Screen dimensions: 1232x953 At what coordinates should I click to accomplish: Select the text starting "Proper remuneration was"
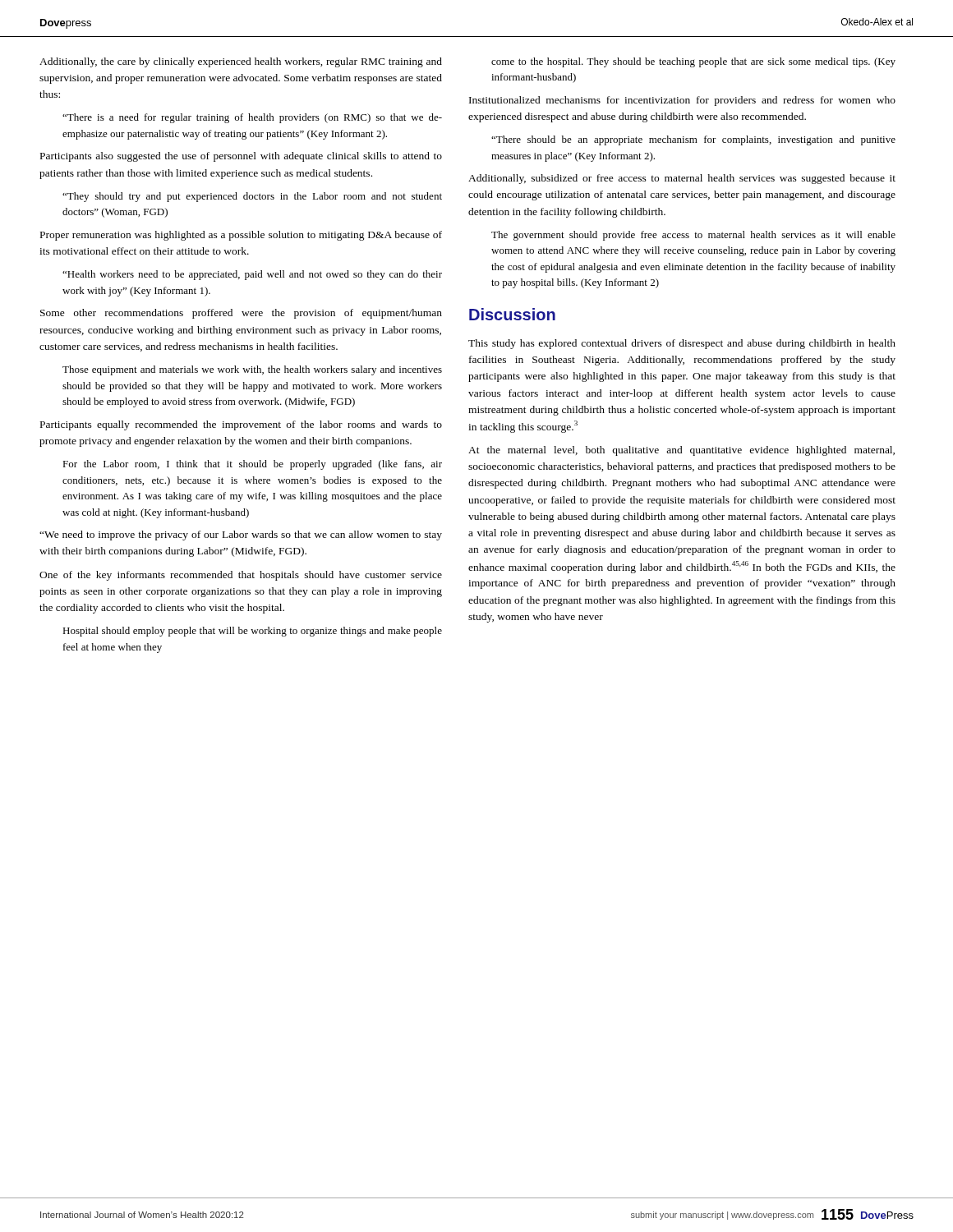click(241, 243)
